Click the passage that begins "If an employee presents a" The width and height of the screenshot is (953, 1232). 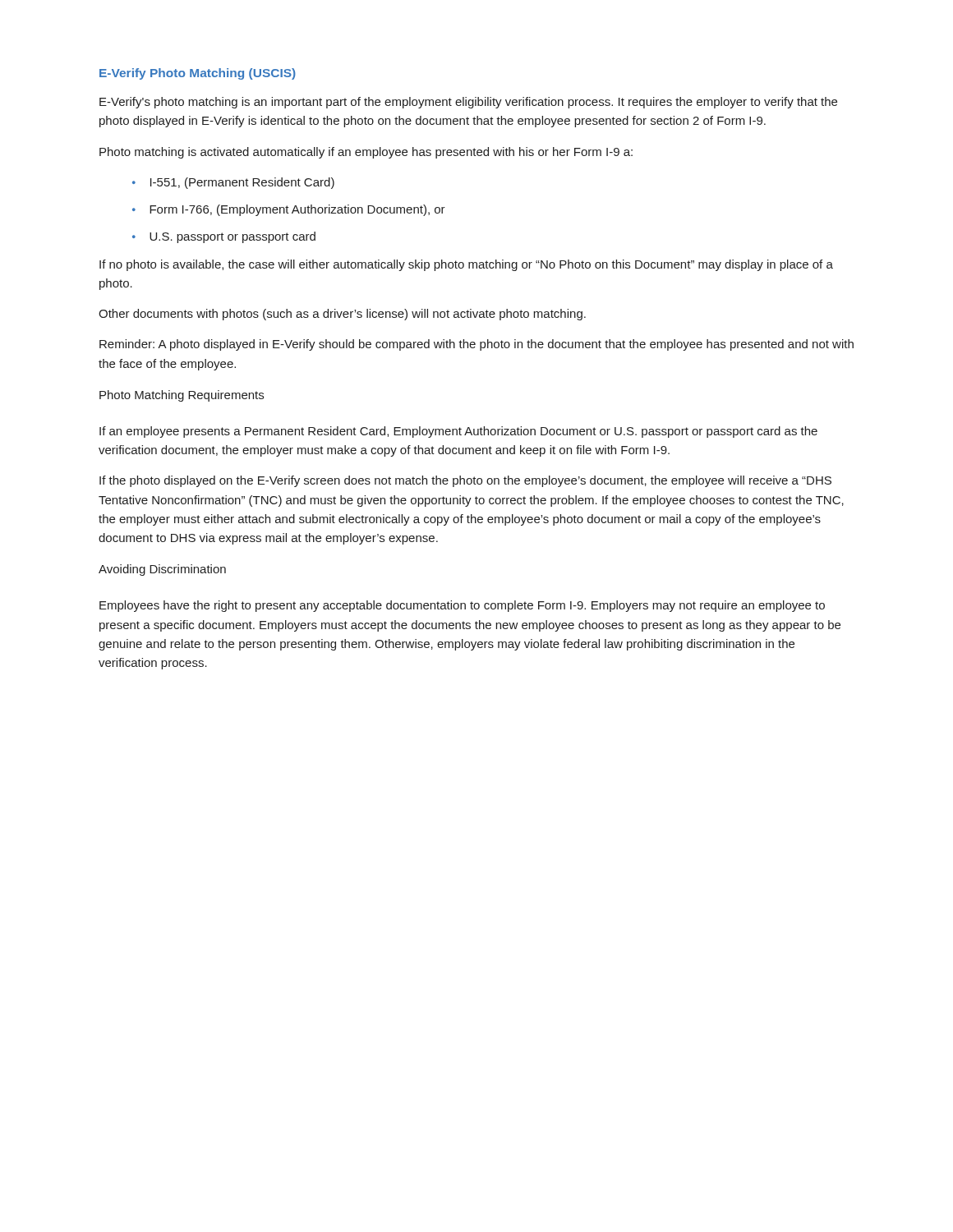(x=458, y=440)
